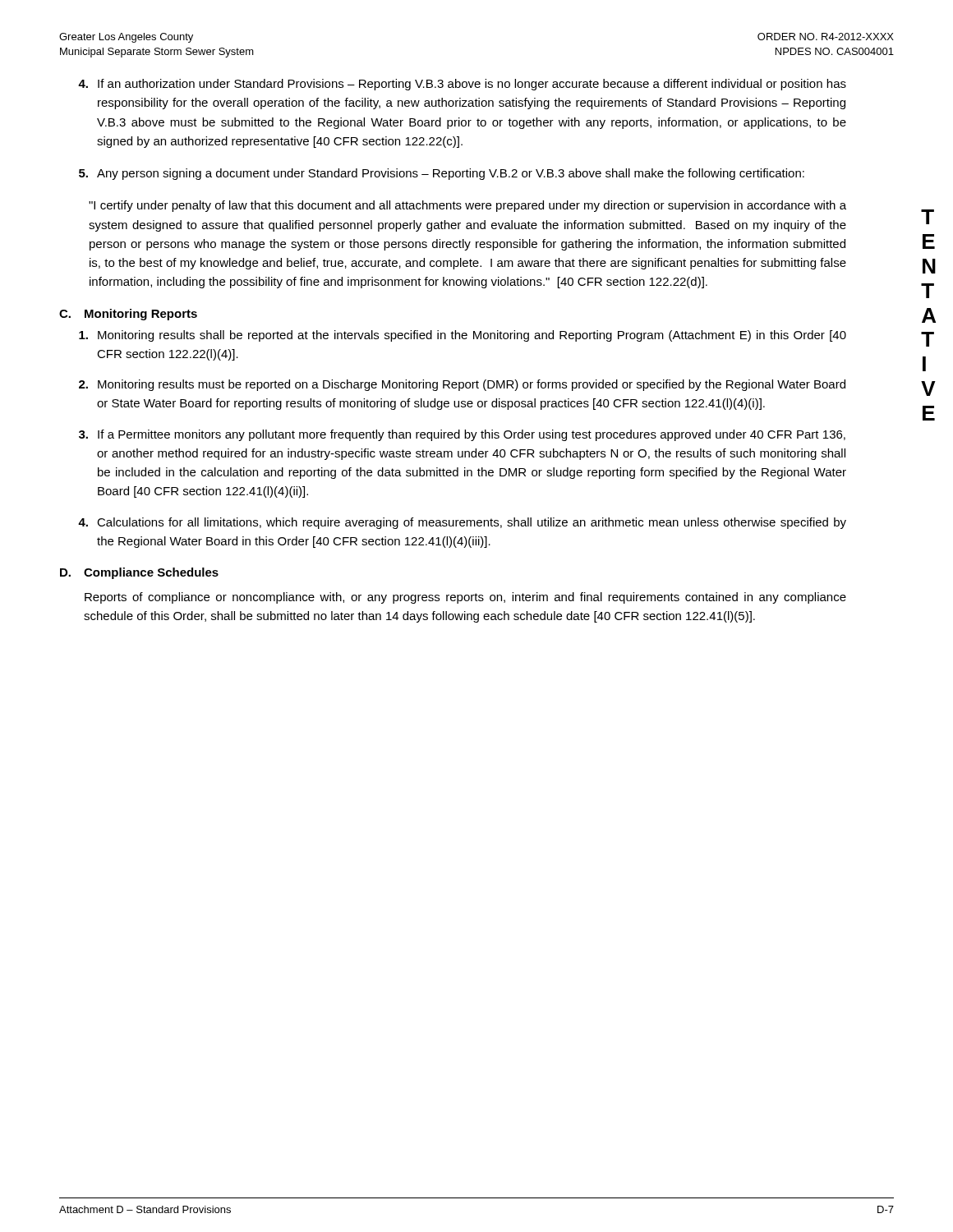Locate the text starting "4. Calculations for all limitations, which"

point(453,531)
